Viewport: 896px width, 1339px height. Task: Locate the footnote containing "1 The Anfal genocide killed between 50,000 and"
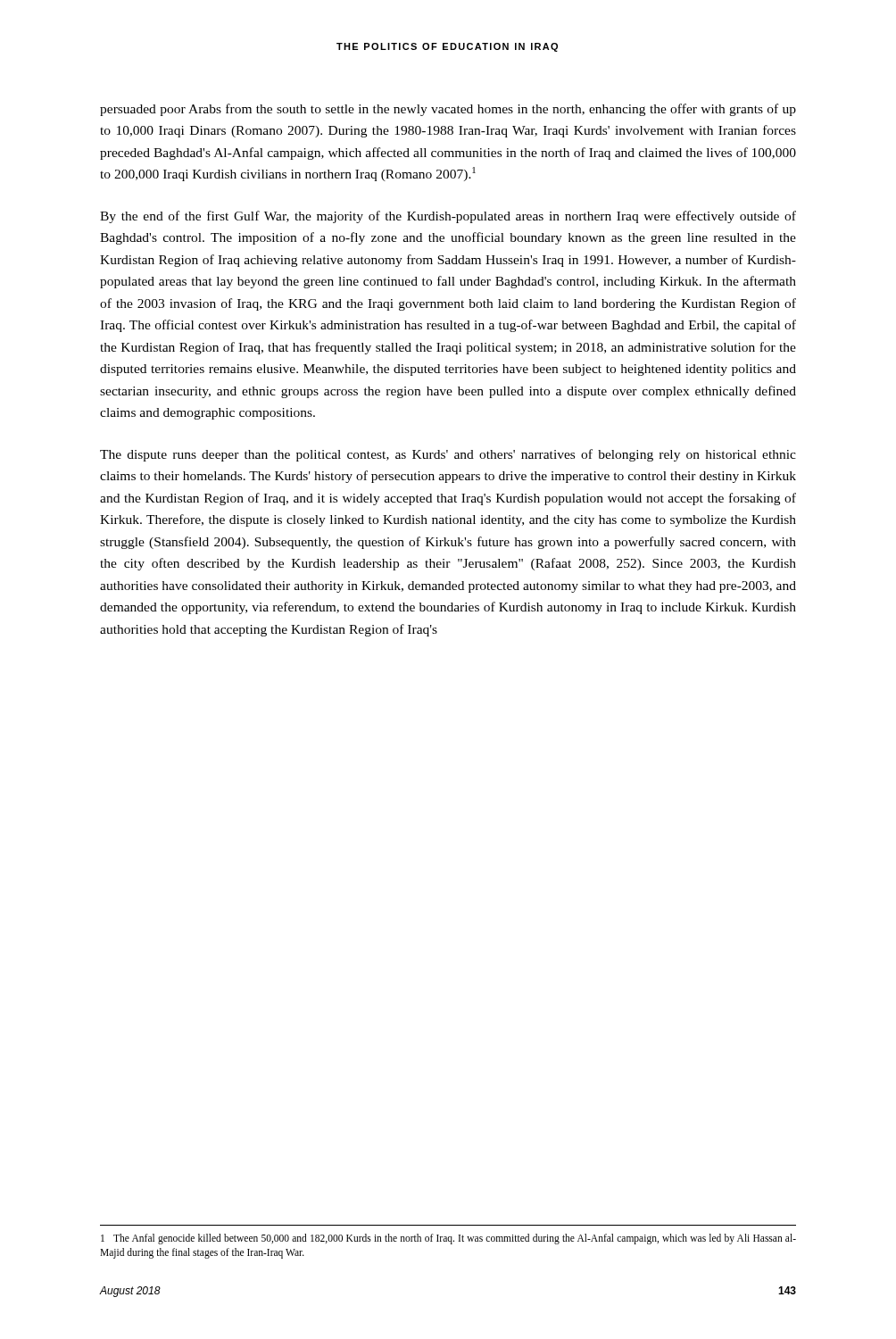448,1245
